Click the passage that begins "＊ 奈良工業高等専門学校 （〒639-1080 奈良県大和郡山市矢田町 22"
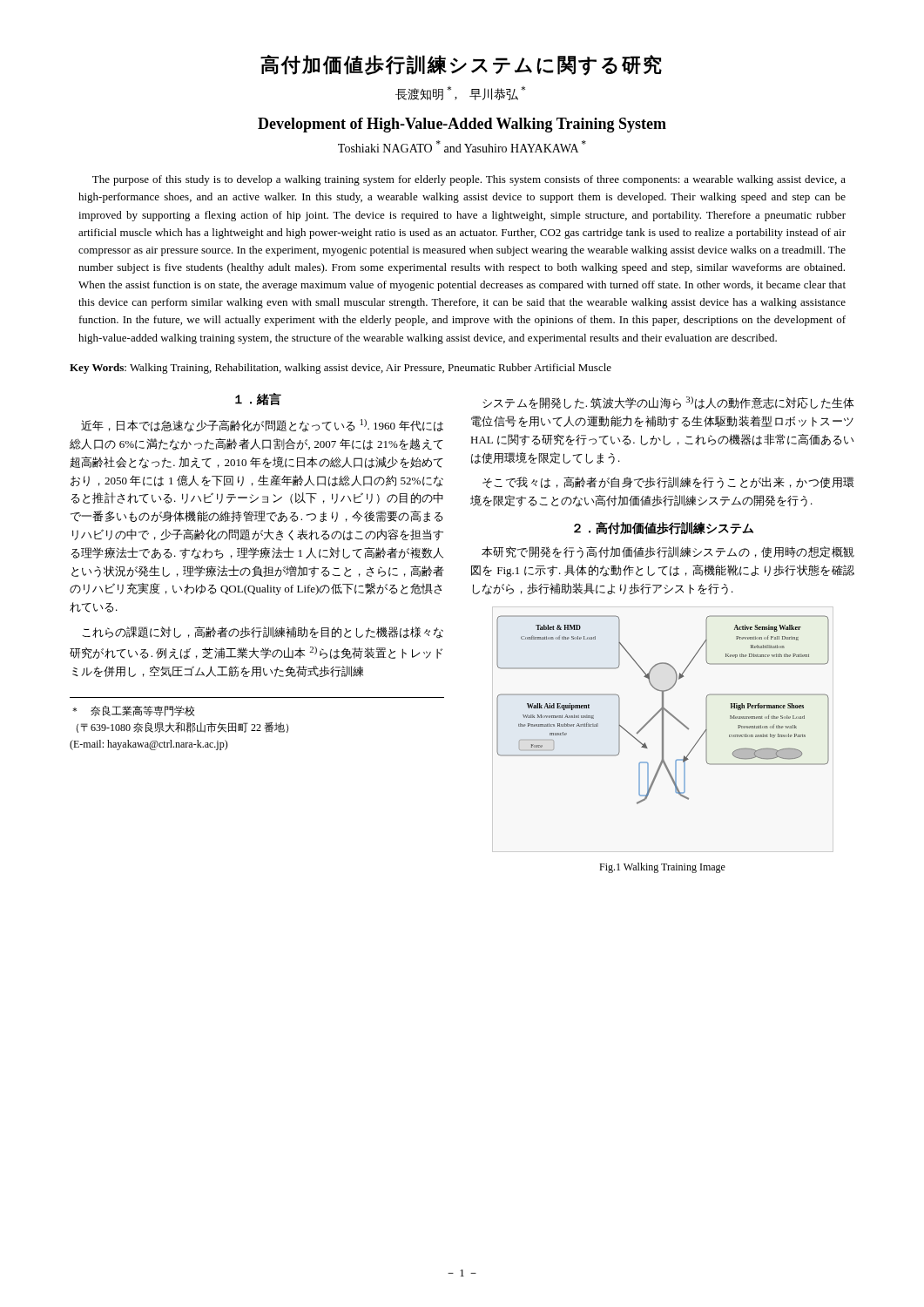Viewport: 924px width, 1307px height. [x=182, y=727]
